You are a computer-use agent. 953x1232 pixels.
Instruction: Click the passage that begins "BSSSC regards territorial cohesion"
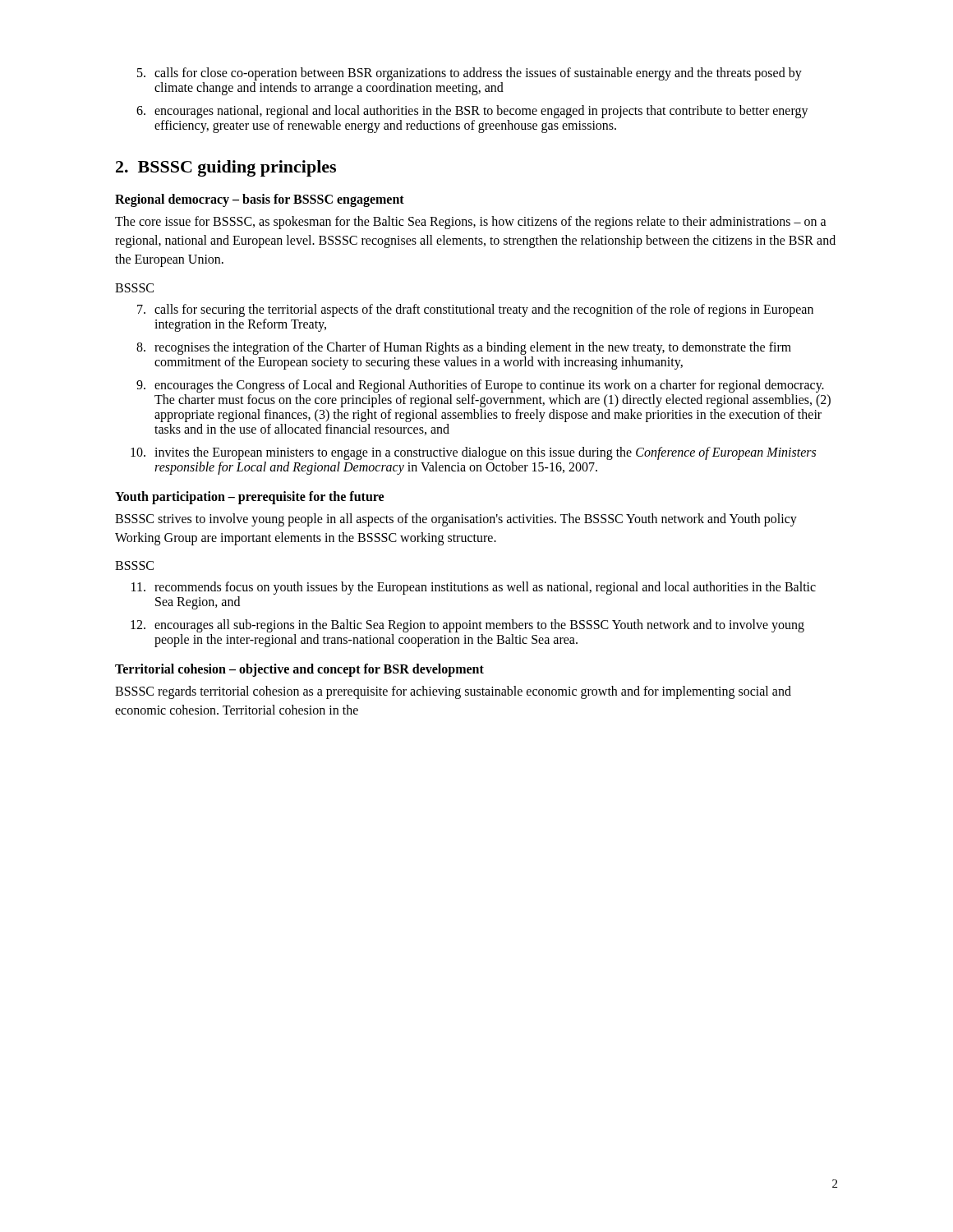tap(476, 701)
